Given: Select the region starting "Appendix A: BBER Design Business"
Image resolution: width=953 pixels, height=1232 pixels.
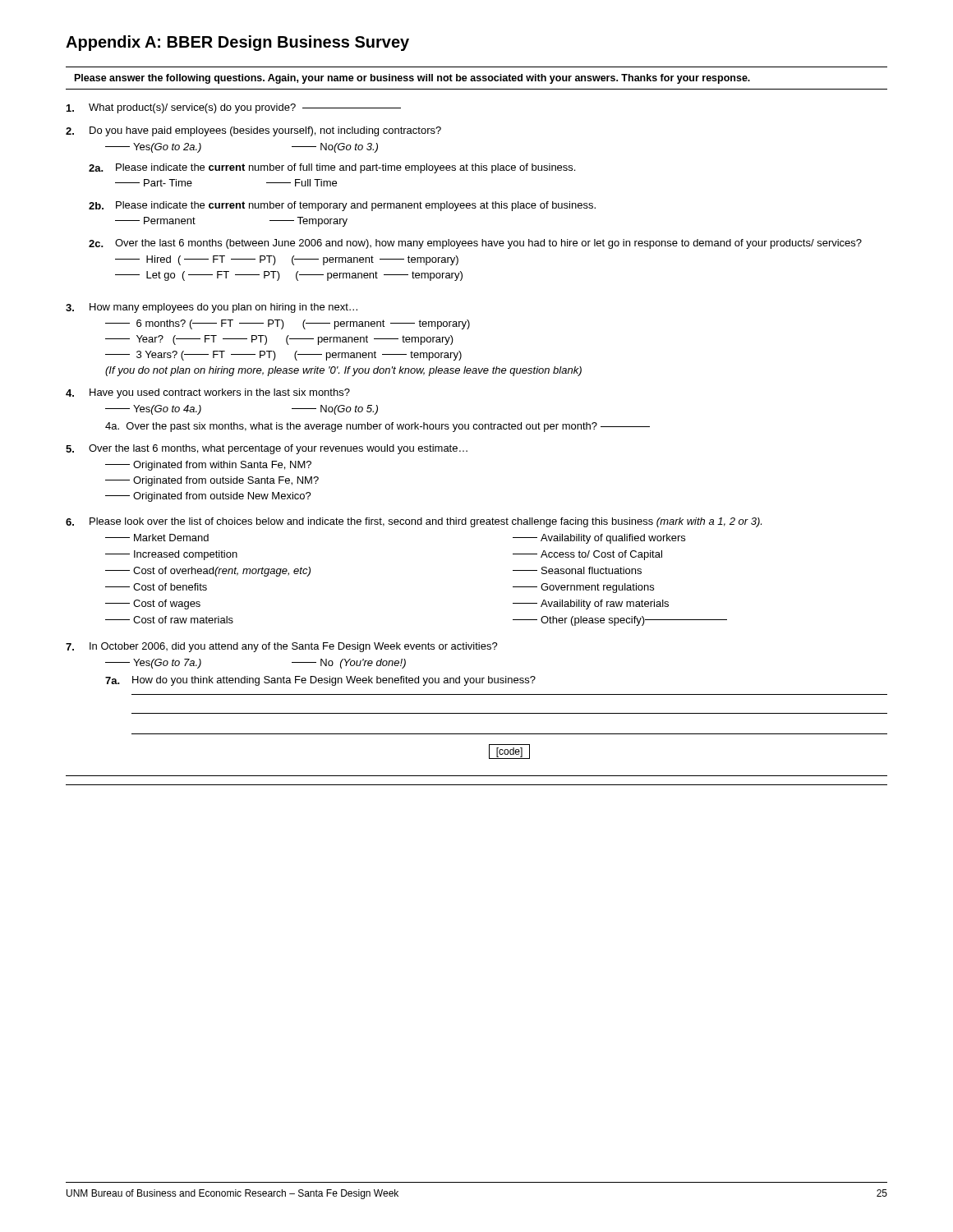Looking at the screenshot, I should coord(237,43).
